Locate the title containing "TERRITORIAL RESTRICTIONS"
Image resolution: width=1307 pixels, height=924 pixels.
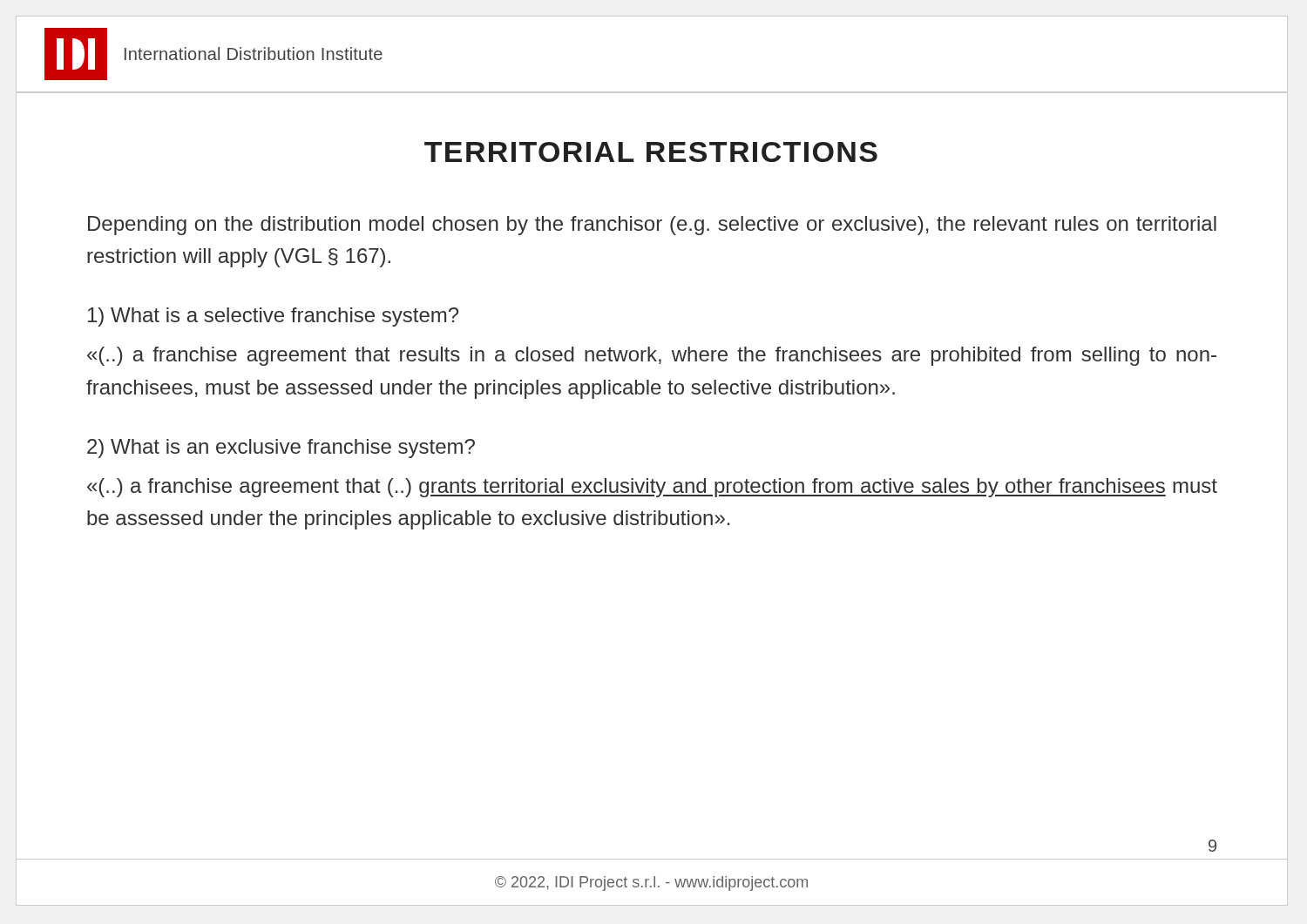[x=652, y=152]
